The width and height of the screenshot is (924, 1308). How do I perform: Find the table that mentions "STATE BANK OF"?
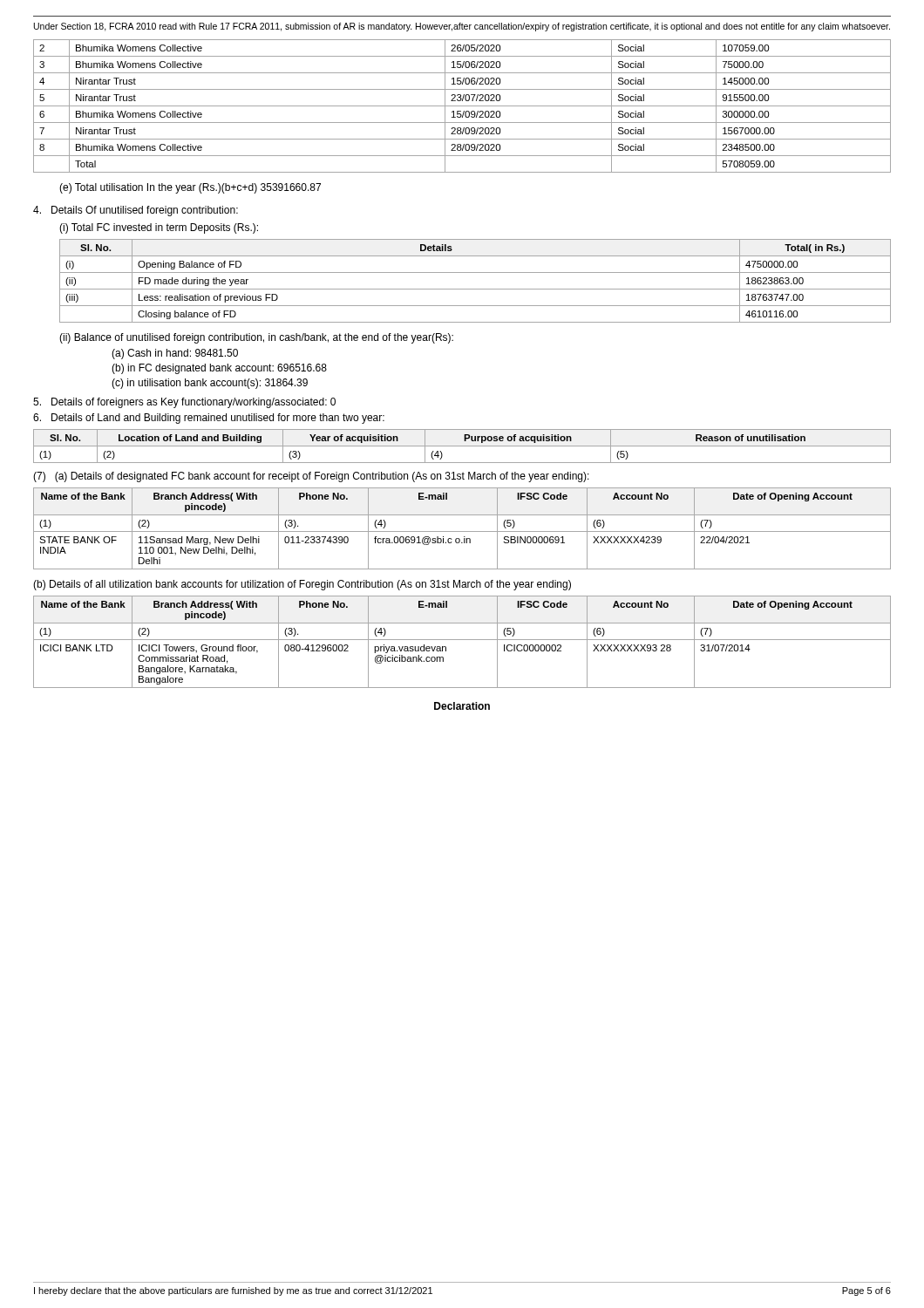[x=462, y=529]
